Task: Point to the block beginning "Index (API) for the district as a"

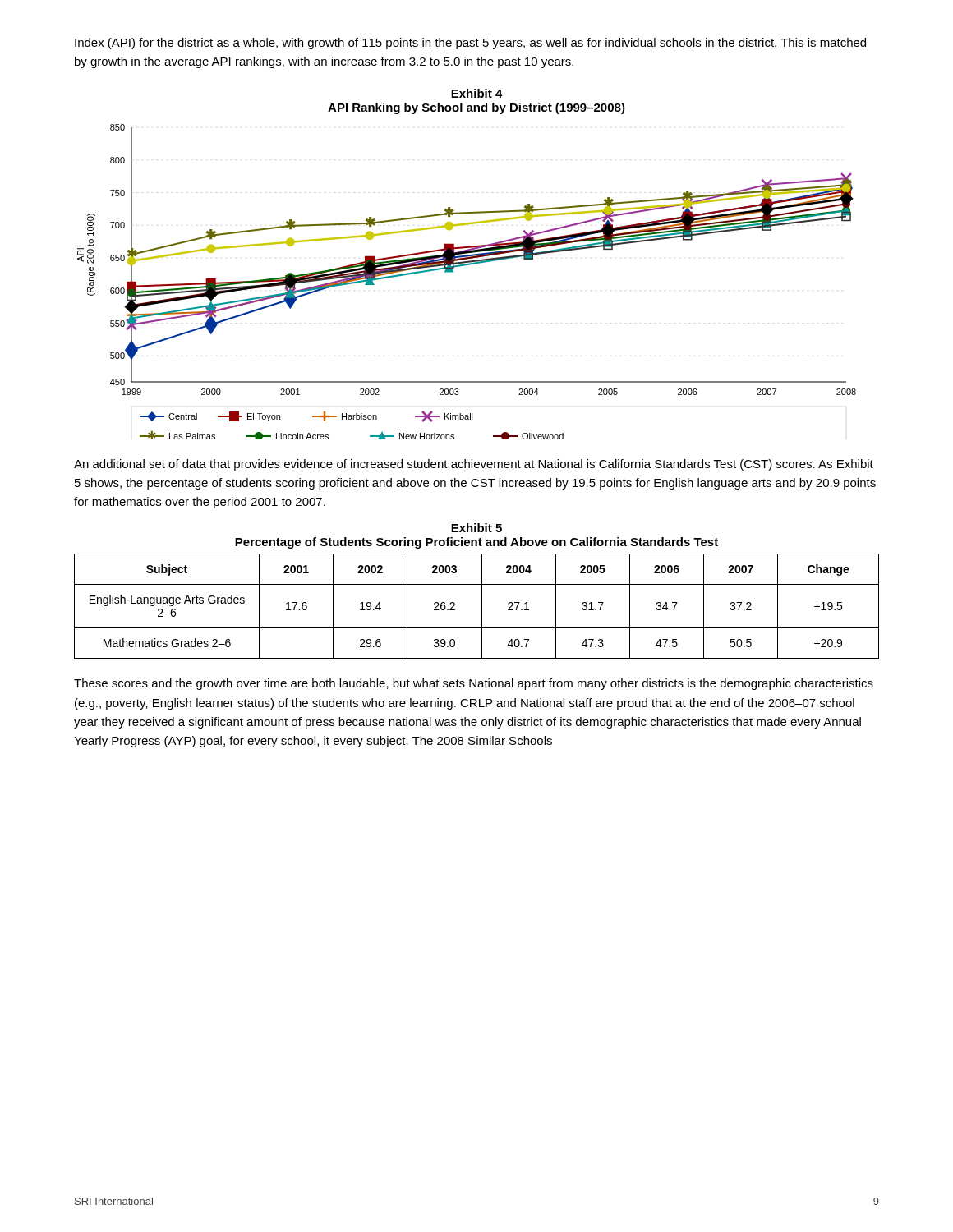Action: pyautogui.click(x=470, y=52)
